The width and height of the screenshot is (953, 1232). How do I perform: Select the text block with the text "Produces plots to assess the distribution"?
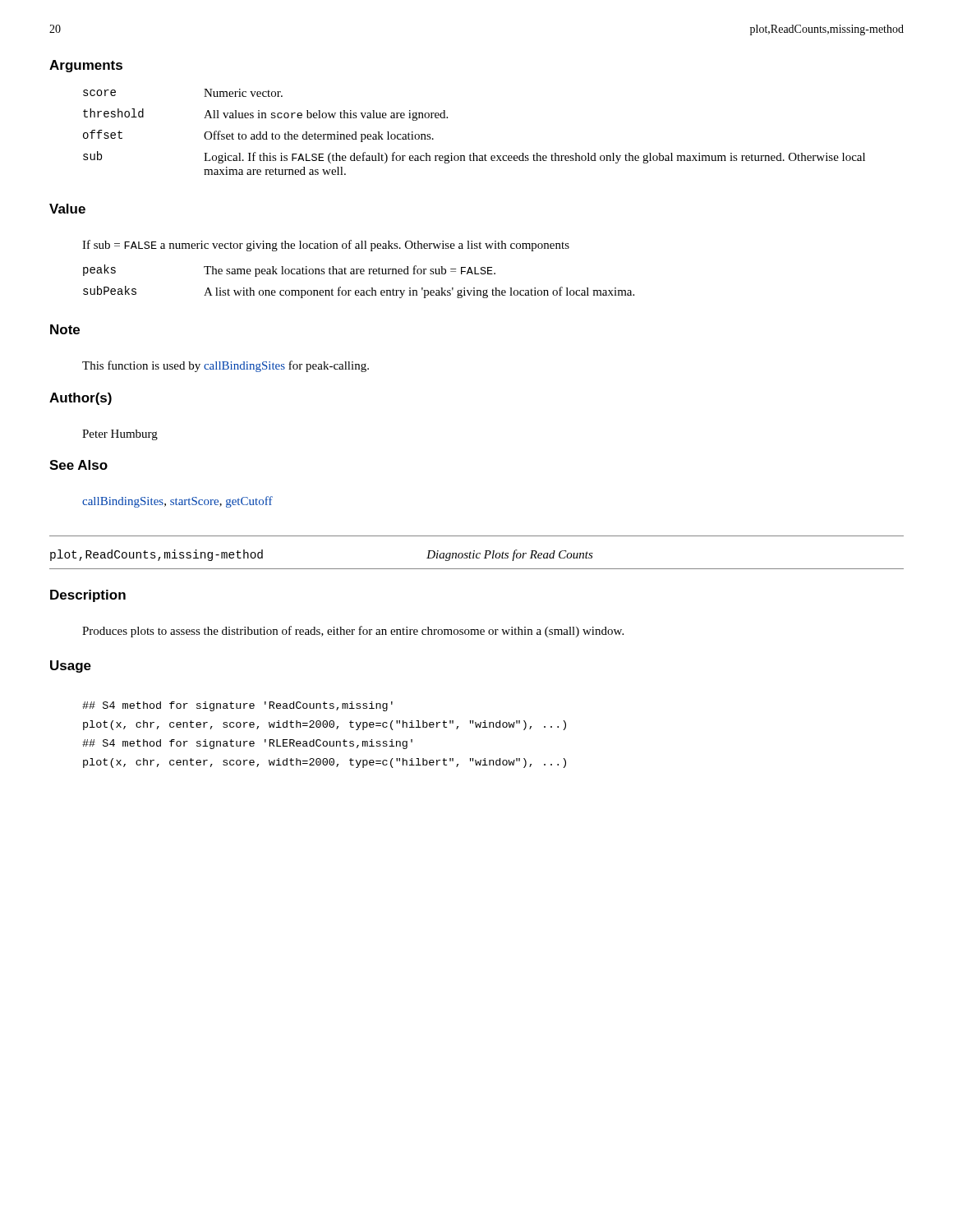[353, 631]
